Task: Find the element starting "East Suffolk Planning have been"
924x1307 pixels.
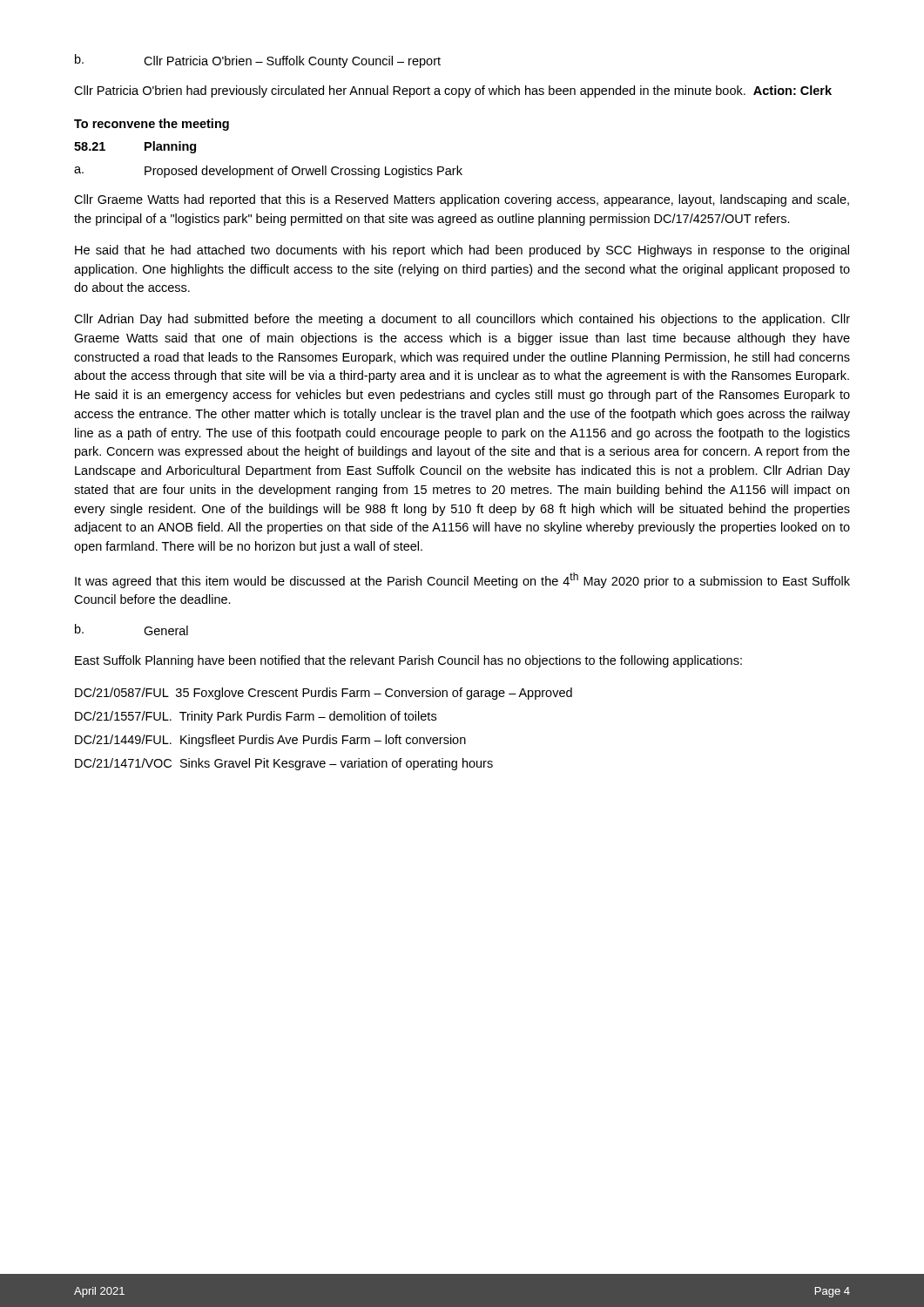Action: tap(462, 661)
